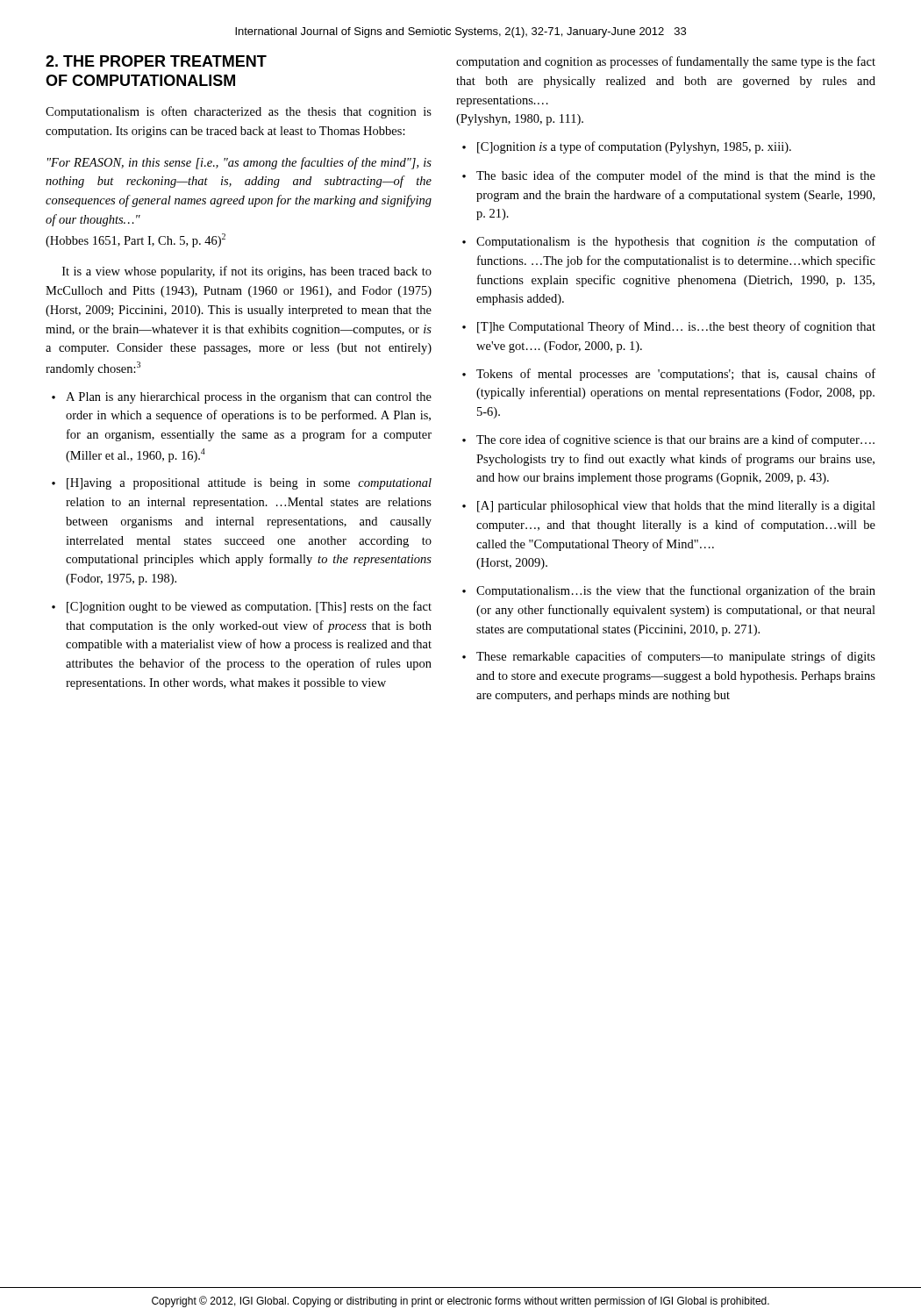
Task: Click on the list item that reads "• The core idea of"
Action: (666, 459)
